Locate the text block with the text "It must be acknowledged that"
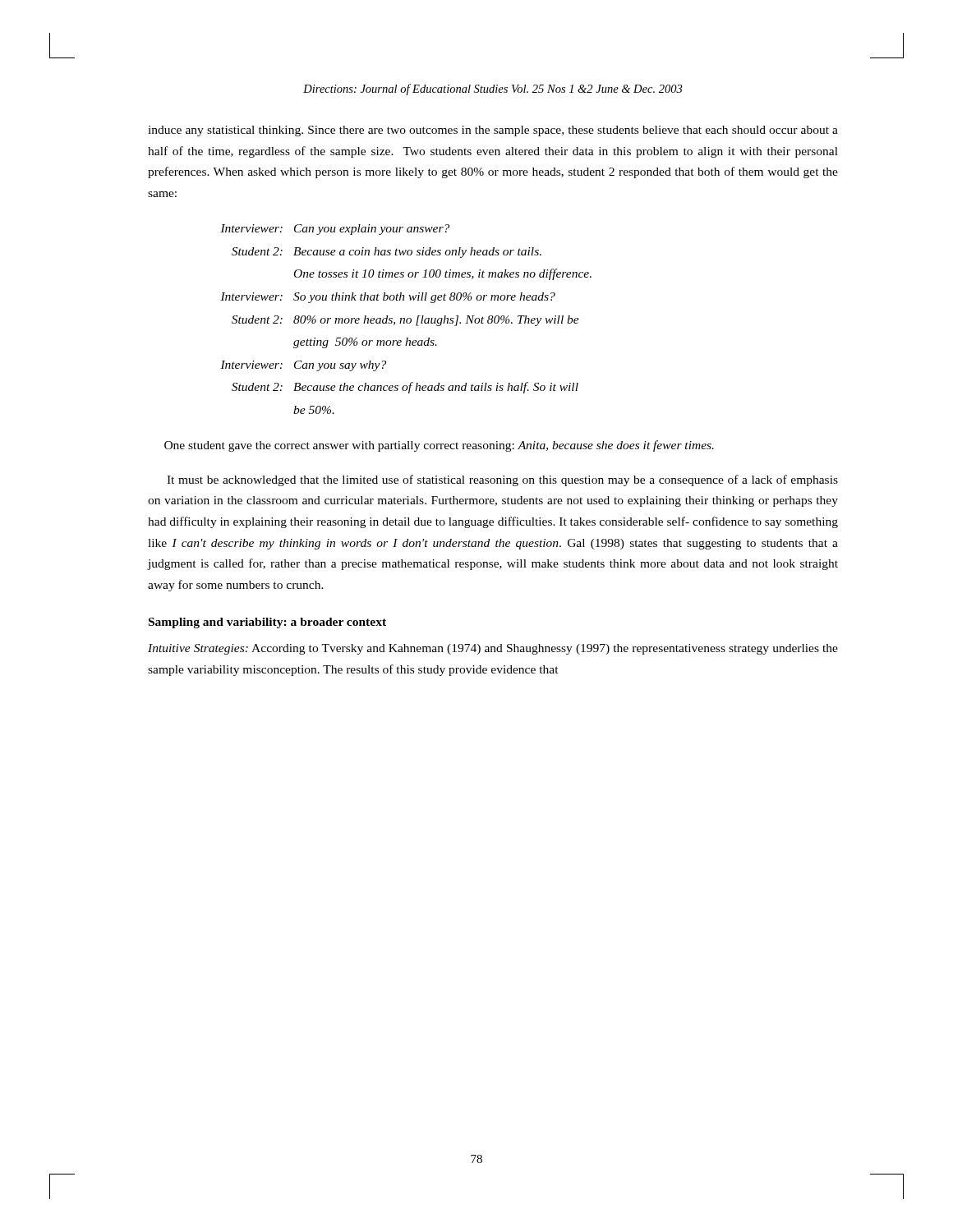 coord(493,532)
